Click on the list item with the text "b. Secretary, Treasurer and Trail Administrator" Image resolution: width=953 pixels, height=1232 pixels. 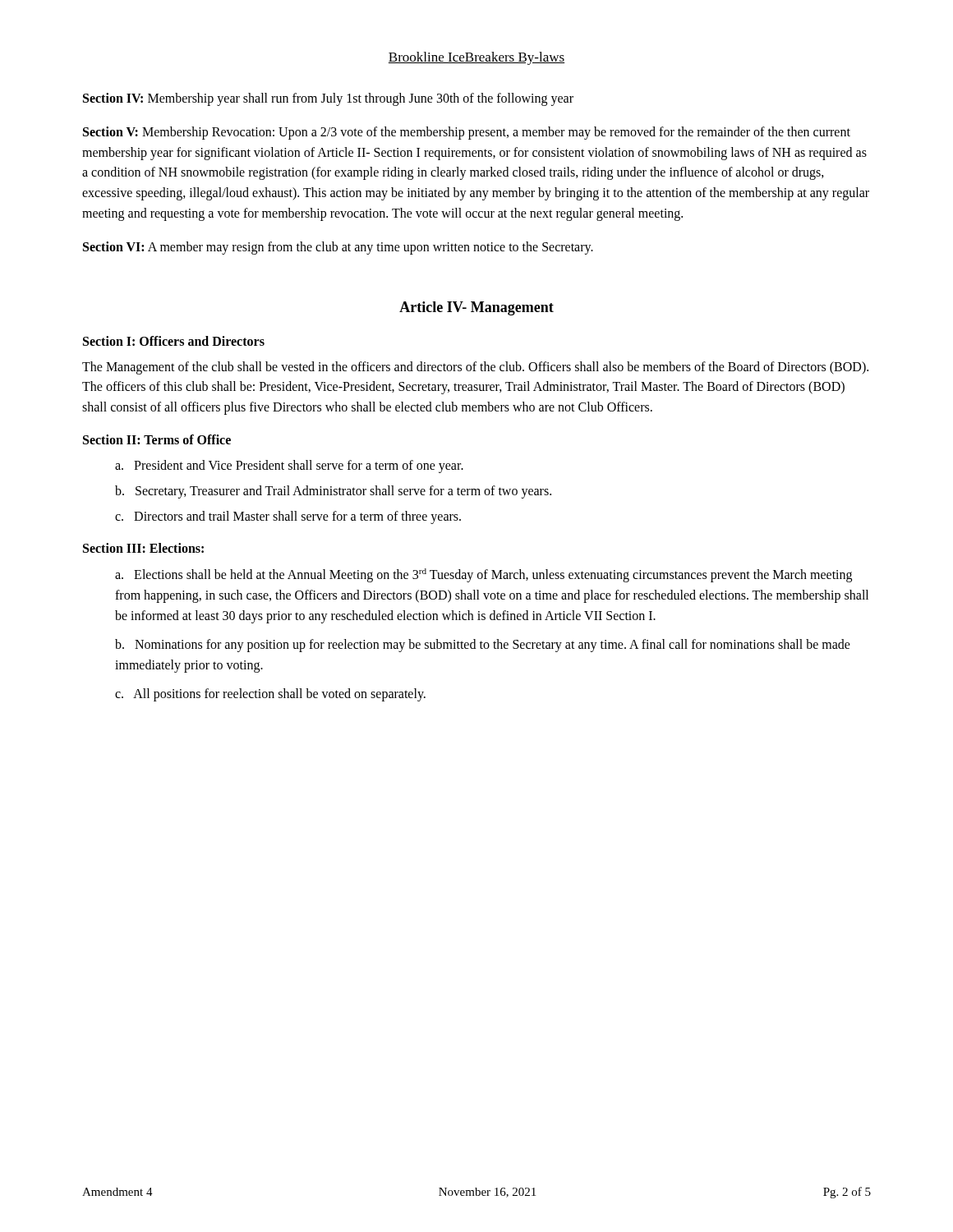(334, 491)
